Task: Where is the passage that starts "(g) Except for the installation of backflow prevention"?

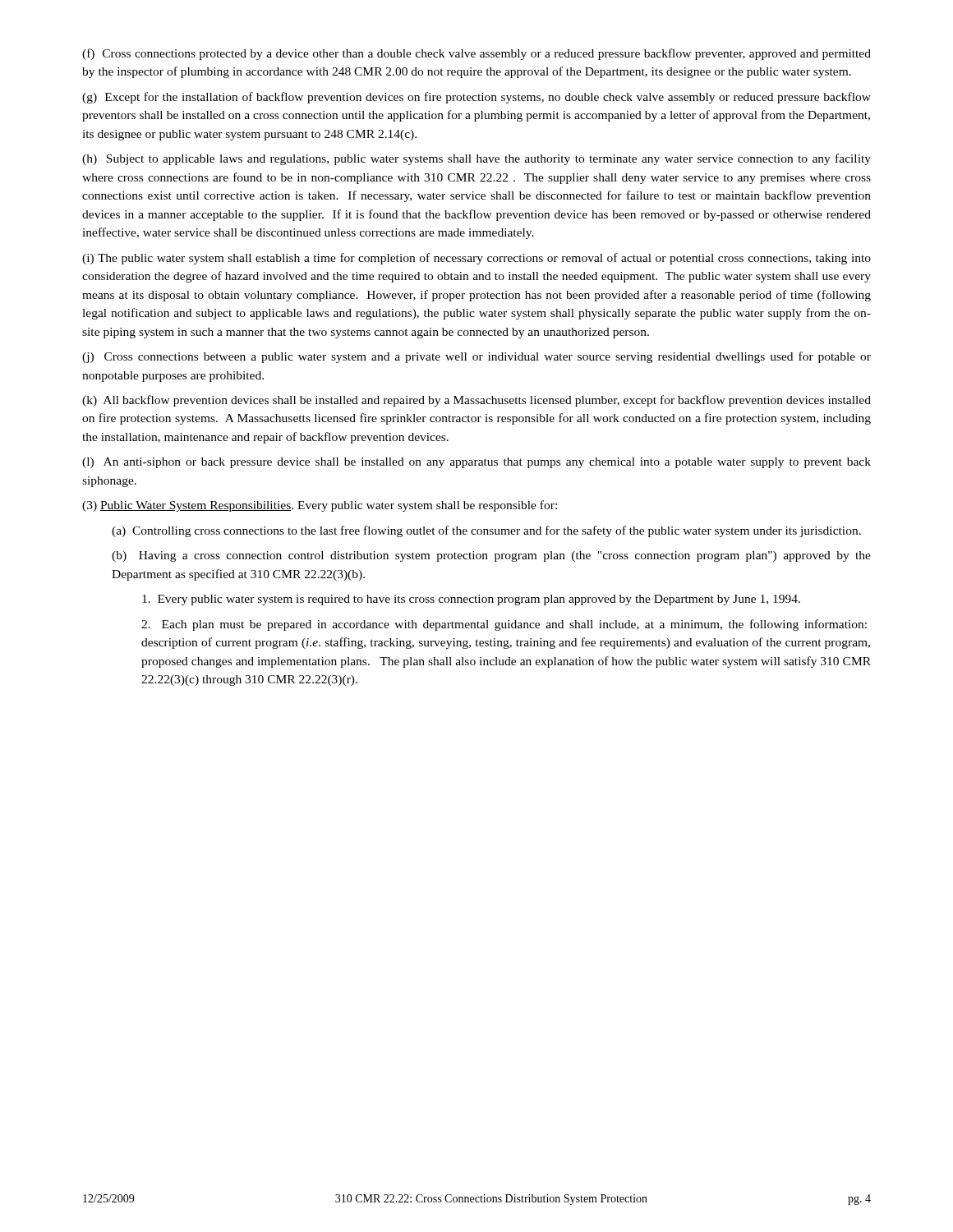Action: pos(476,115)
